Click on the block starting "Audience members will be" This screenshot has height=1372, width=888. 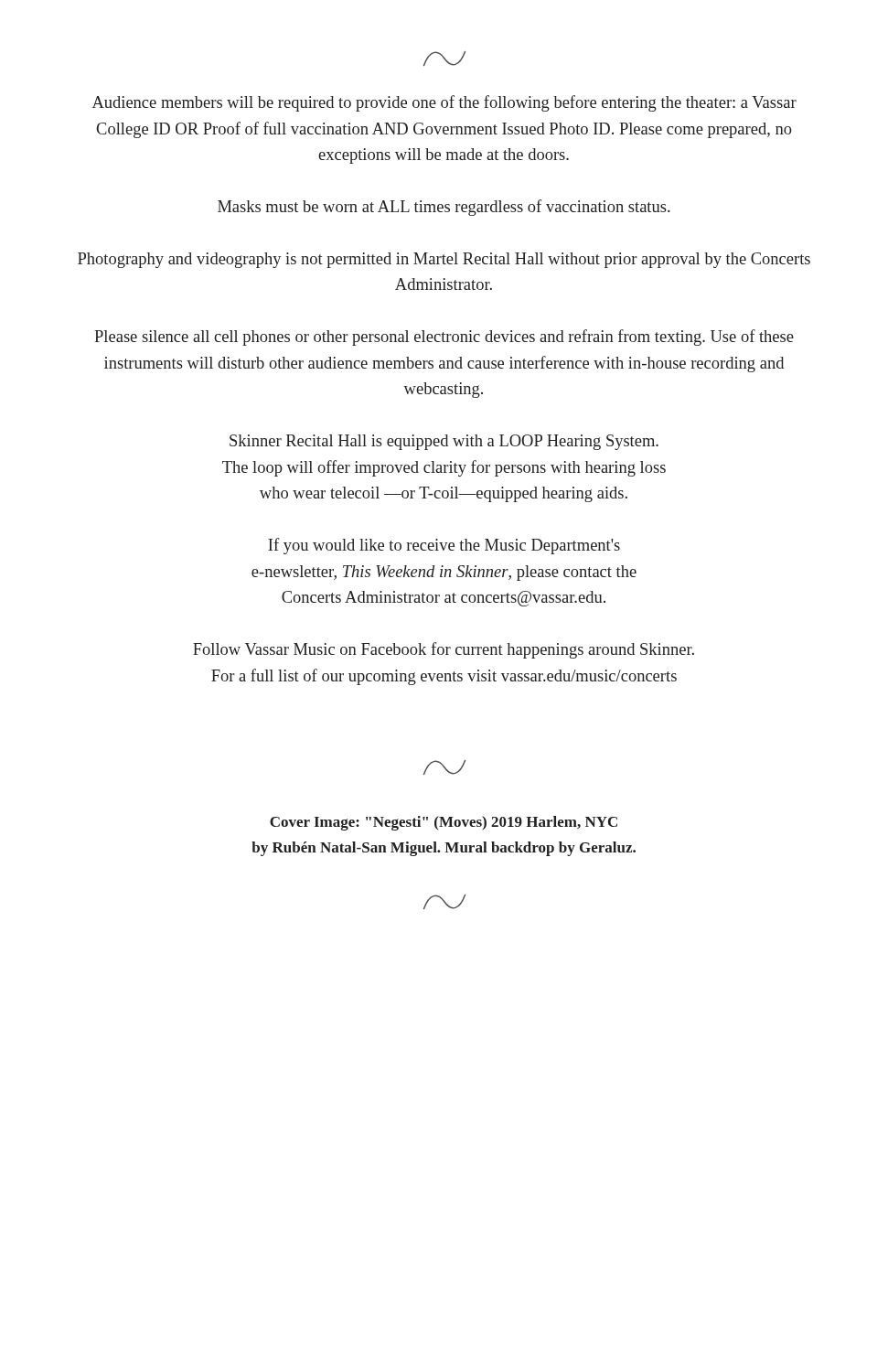pos(444,129)
